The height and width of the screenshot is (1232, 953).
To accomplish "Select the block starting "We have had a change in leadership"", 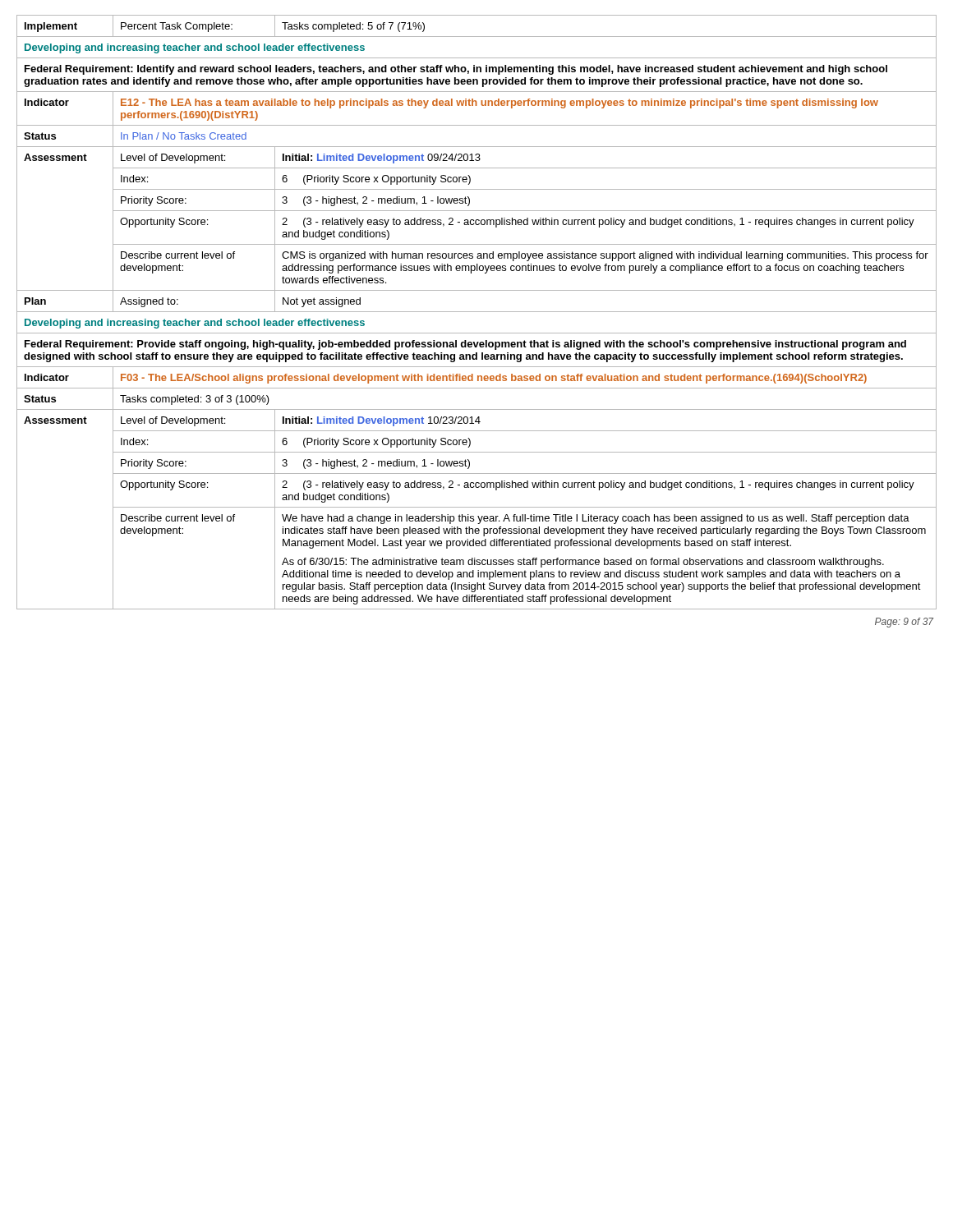I will (x=605, y=558).
